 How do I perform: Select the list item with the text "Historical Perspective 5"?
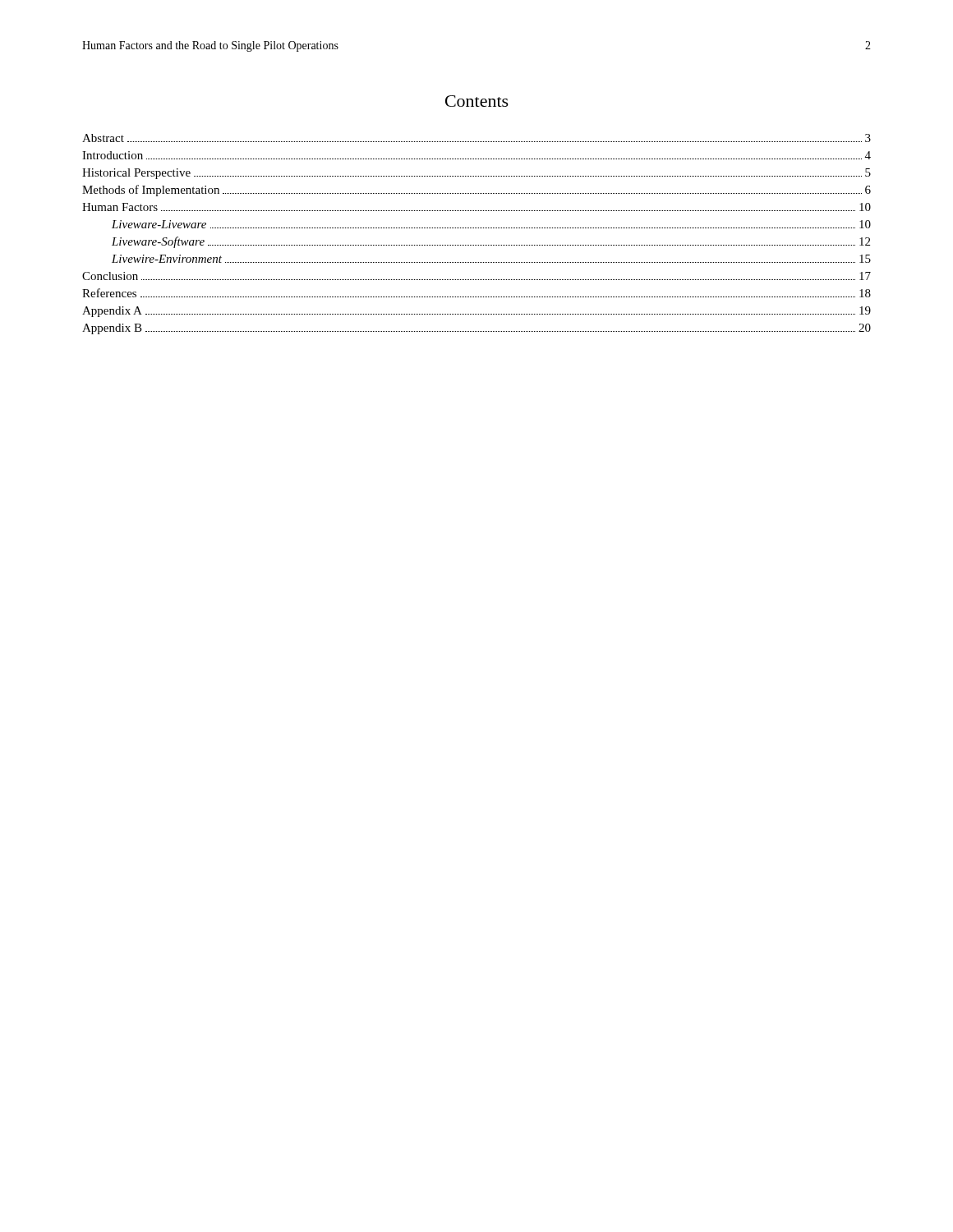476,173
